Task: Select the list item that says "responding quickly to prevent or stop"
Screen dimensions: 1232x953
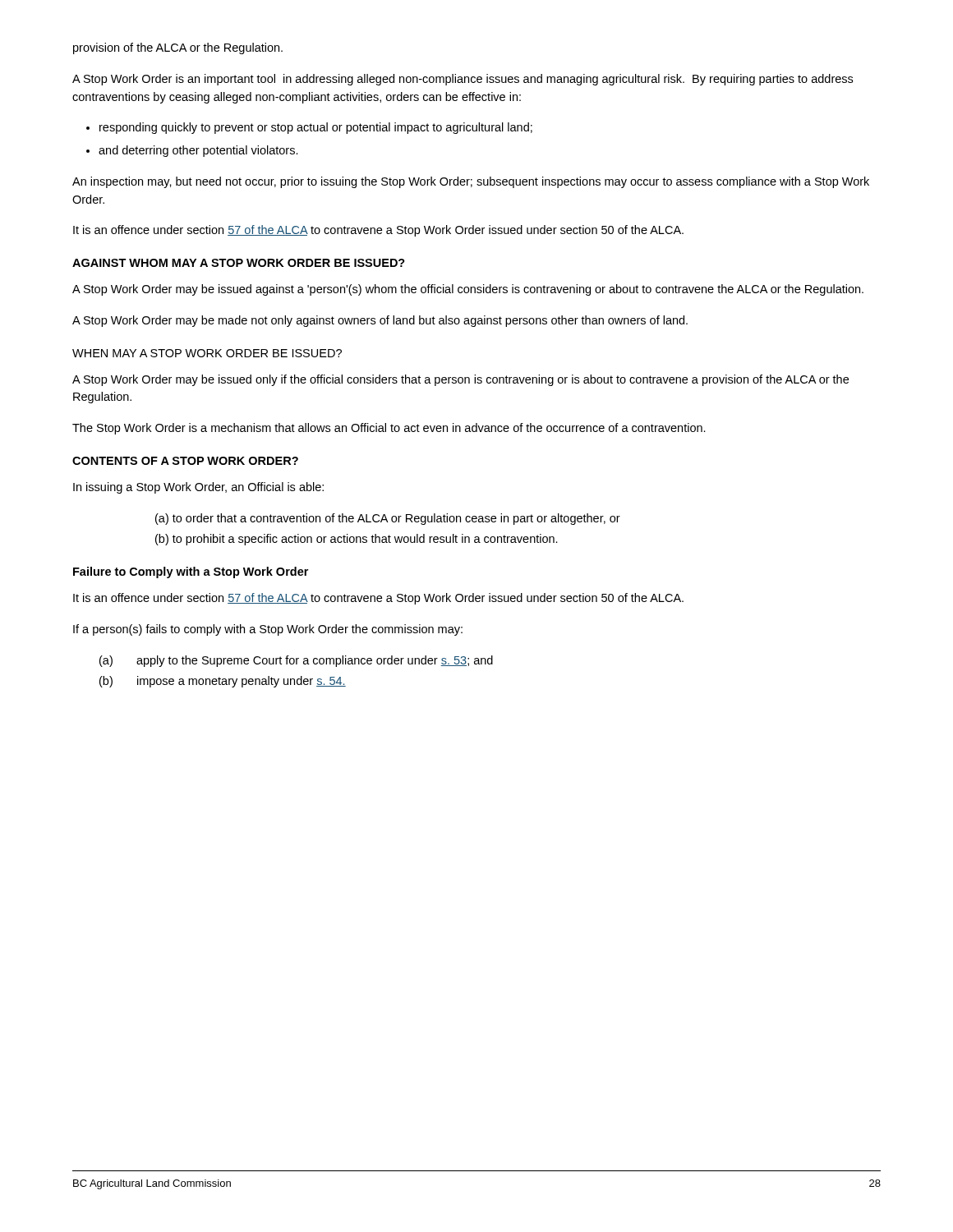Action: (x=490, y=128)
